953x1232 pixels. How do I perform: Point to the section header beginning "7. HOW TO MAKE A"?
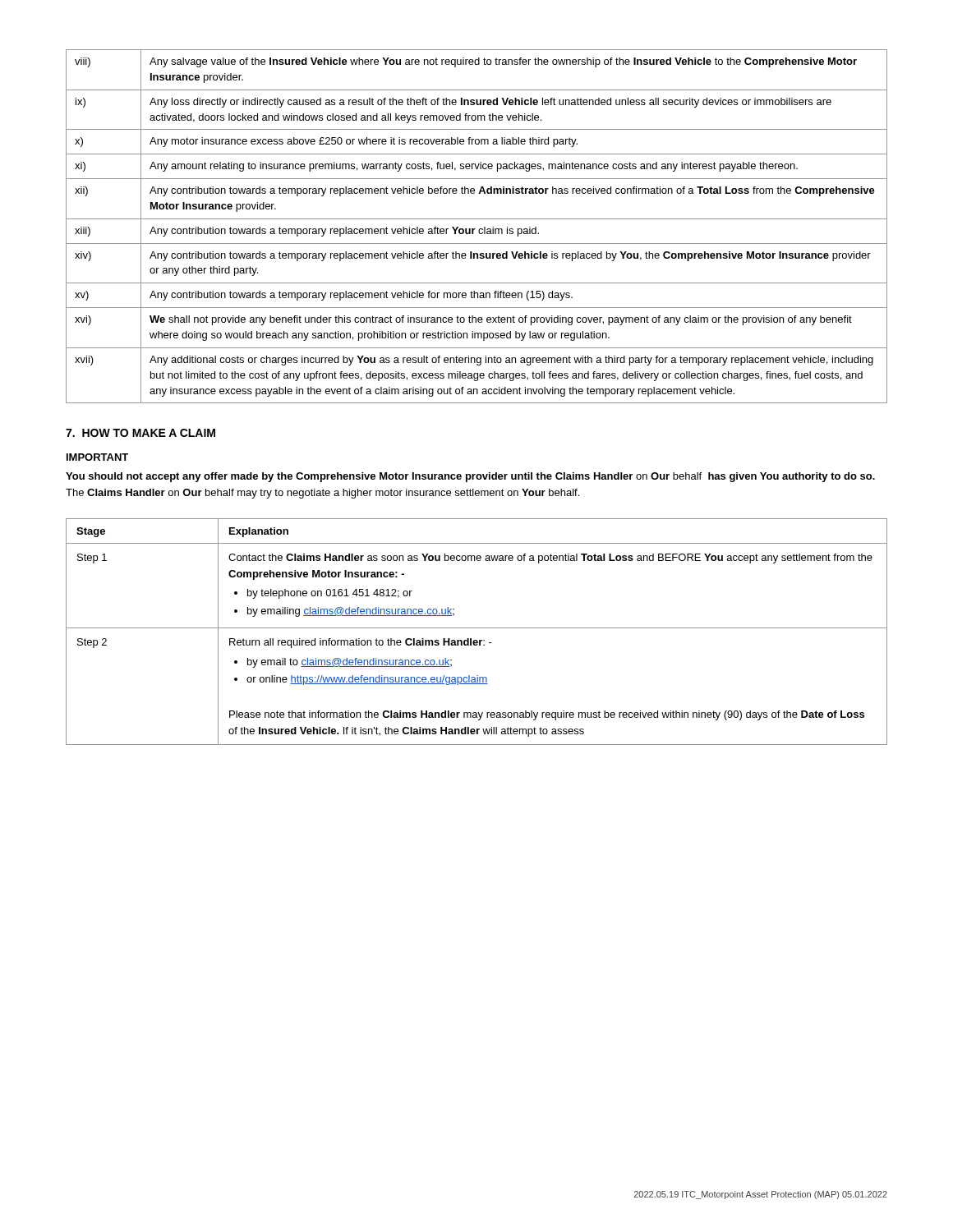(141, 433)
